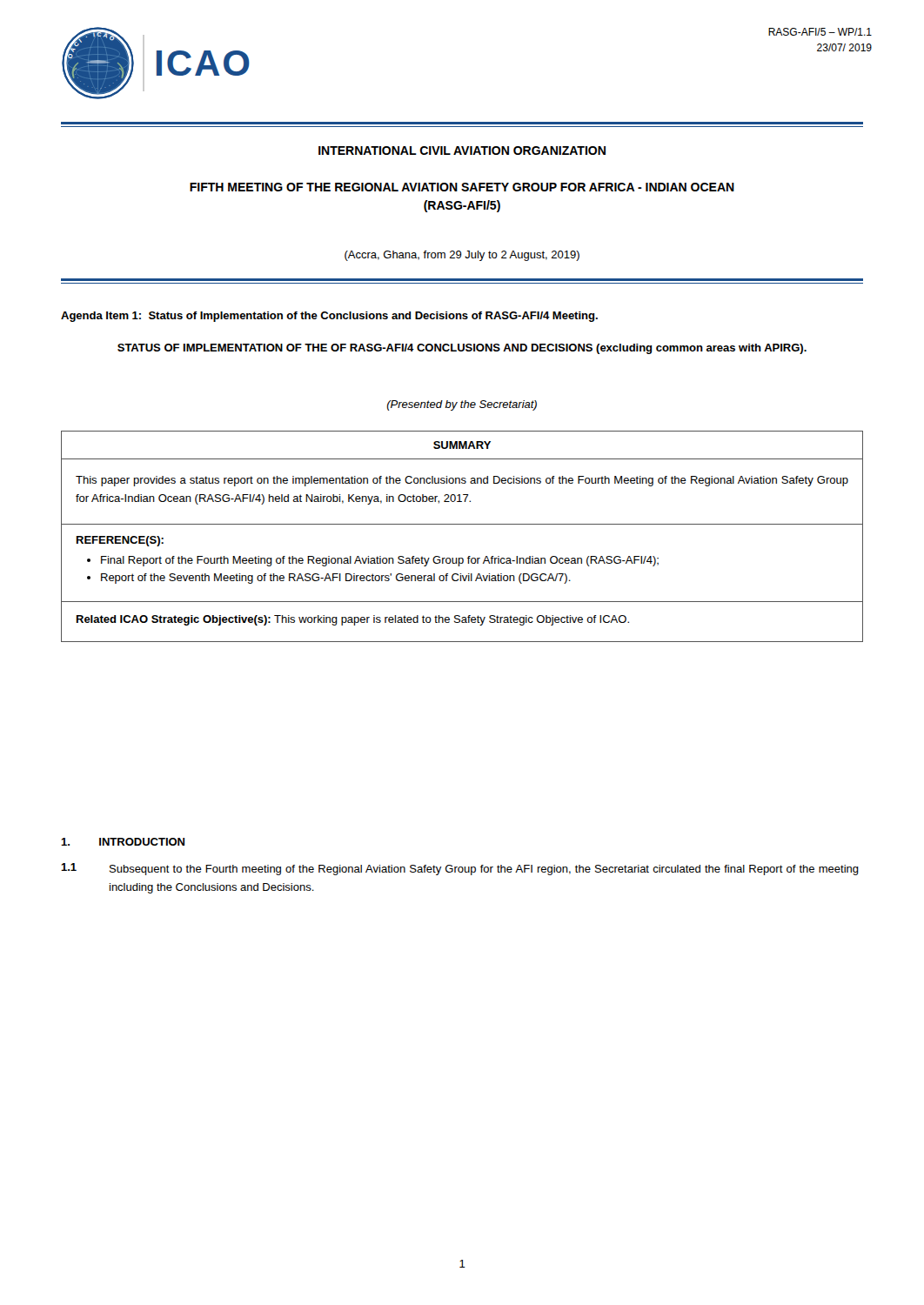Locate the text block starting "FIFTH MEETING OF THE REGIONAL"
This screenshot has width=924, height=1305.
(x=462, y=196)
